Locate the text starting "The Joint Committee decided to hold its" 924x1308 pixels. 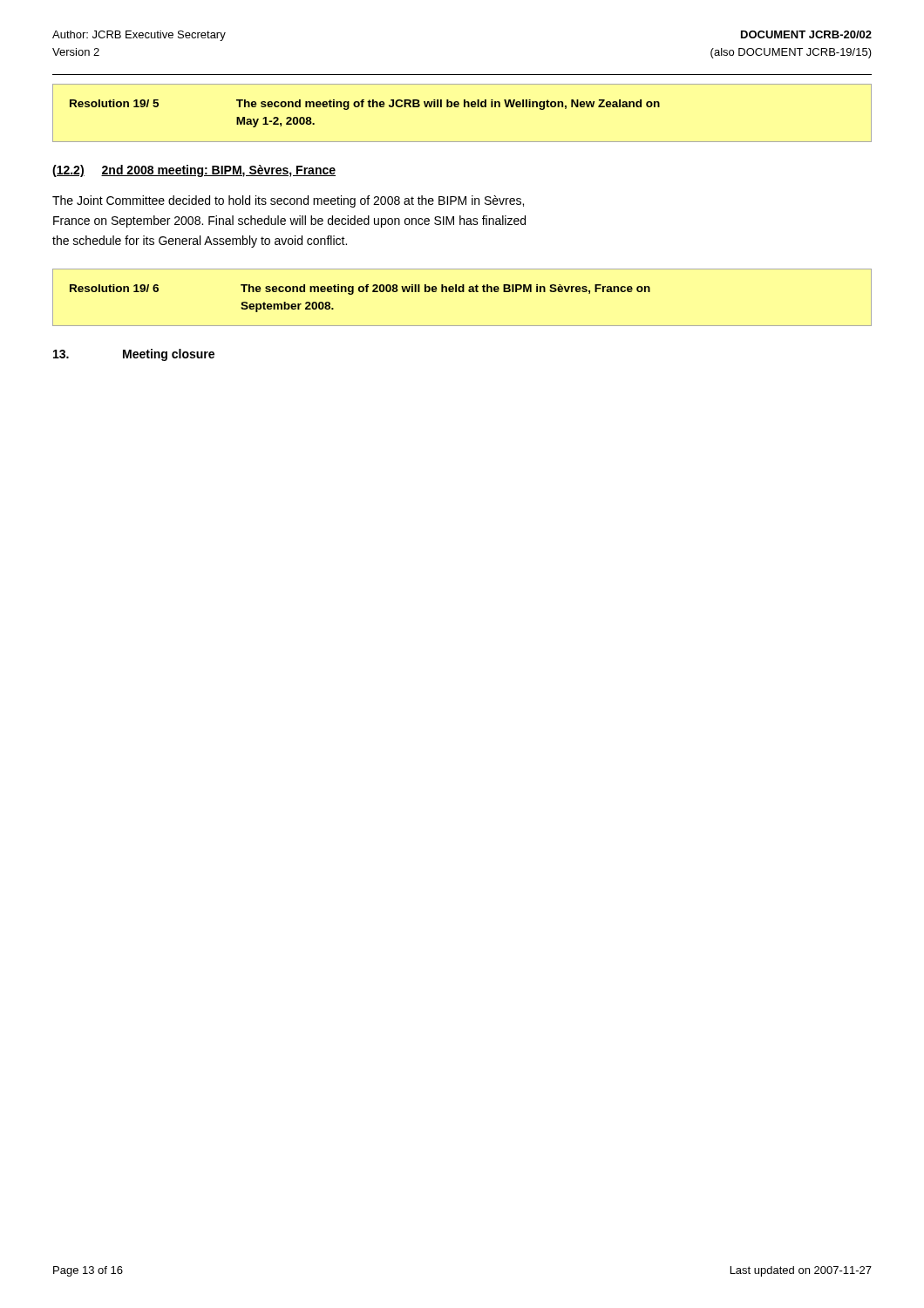coord(289,220)
